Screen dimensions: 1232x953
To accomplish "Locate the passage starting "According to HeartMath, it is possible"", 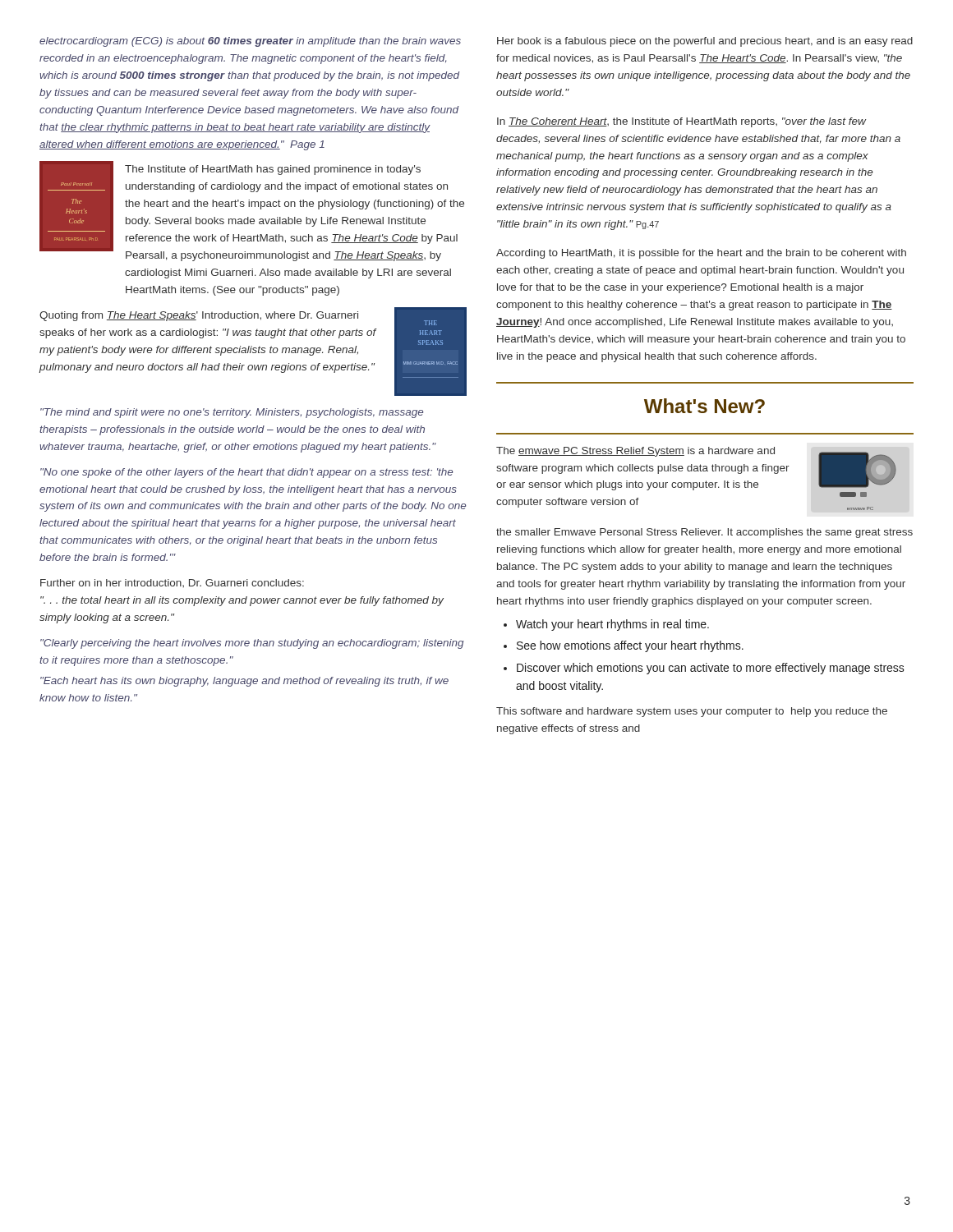I will click(x=705, y=305).
